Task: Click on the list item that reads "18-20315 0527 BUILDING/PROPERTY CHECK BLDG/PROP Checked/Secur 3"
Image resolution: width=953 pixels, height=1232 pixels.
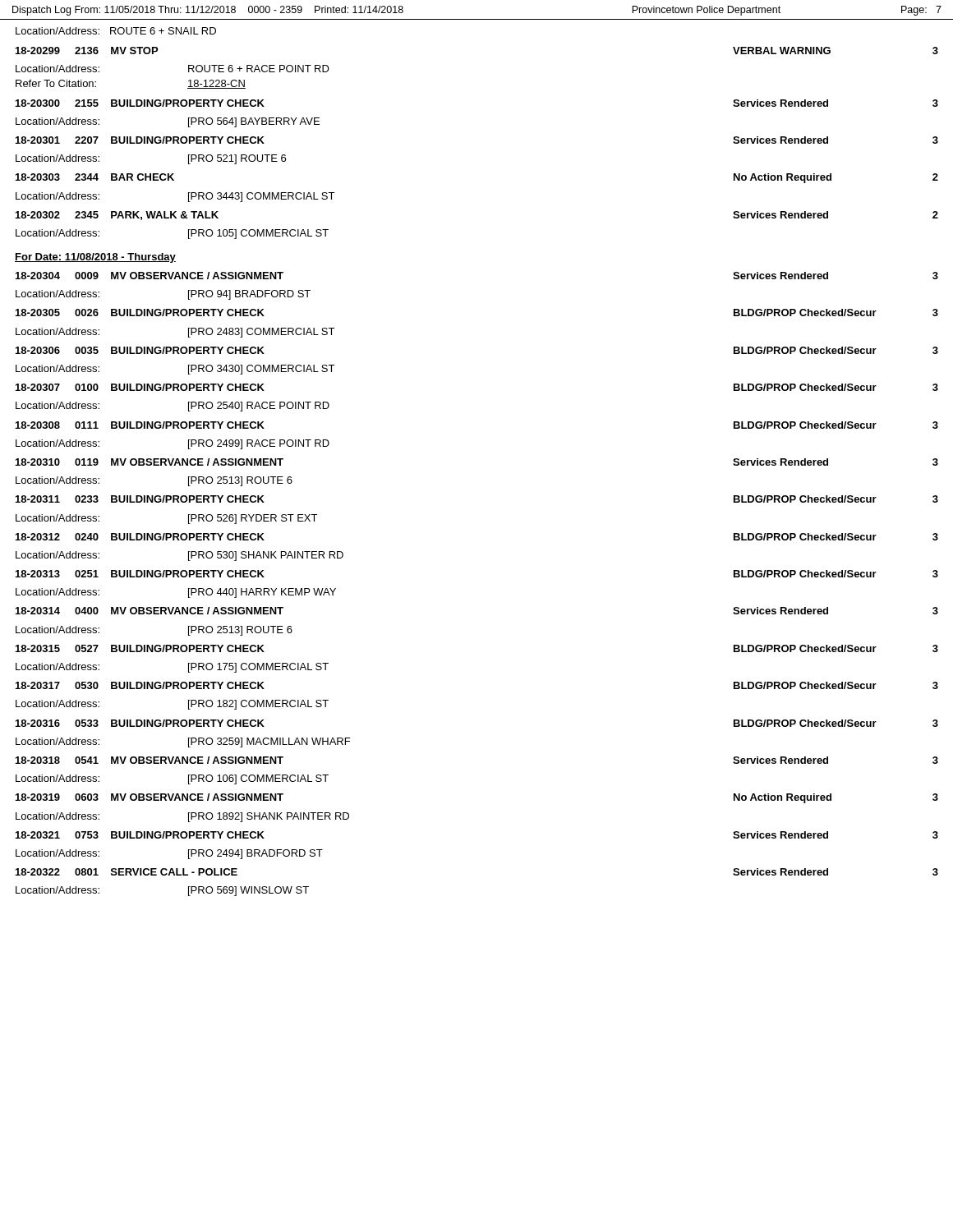Action: [x=37, y=648]
